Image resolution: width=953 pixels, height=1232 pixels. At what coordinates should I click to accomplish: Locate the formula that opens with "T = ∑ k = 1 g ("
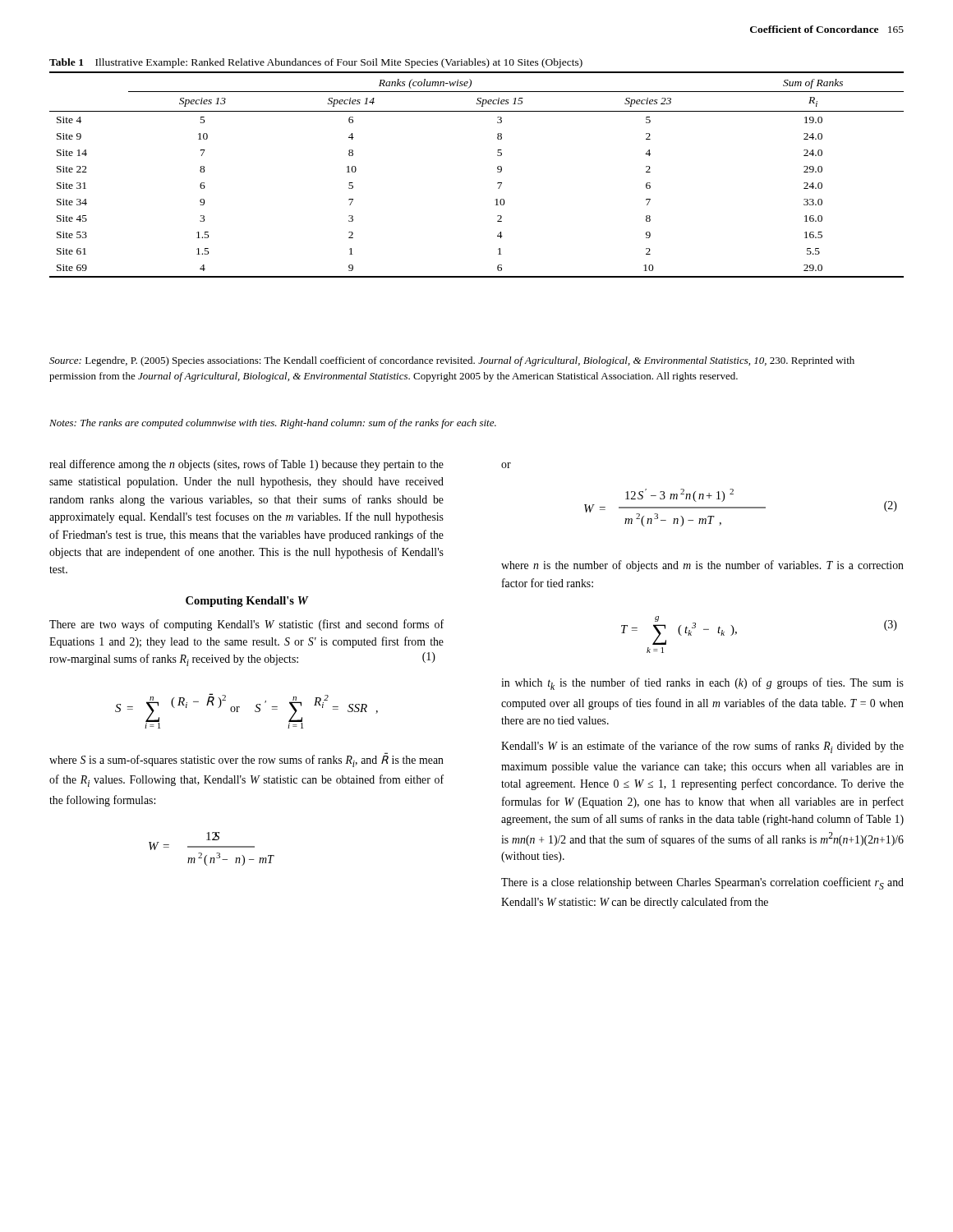(x=690, y=630)
